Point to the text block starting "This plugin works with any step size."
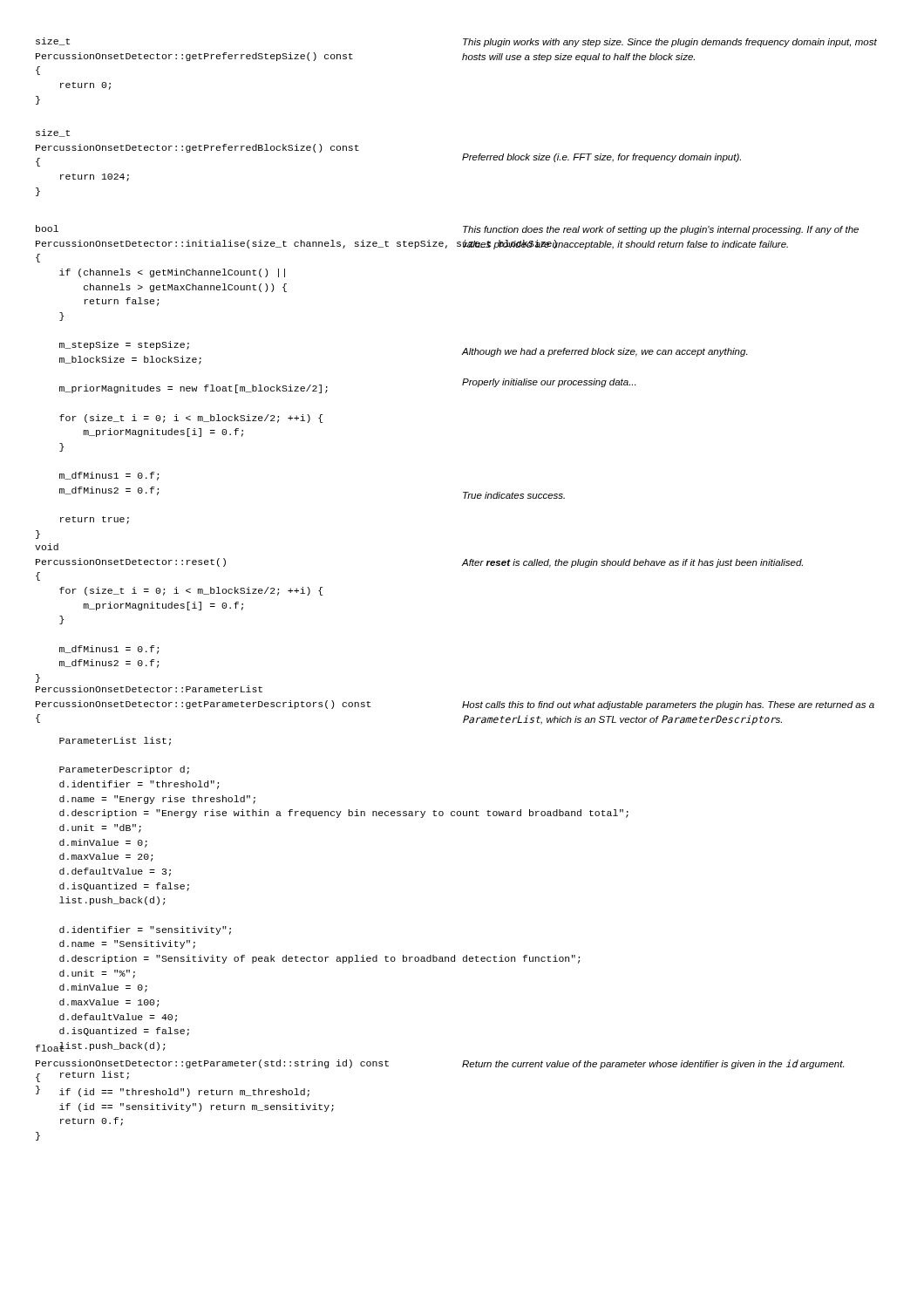The image size is (924, 1308). [x=676, y=49]
